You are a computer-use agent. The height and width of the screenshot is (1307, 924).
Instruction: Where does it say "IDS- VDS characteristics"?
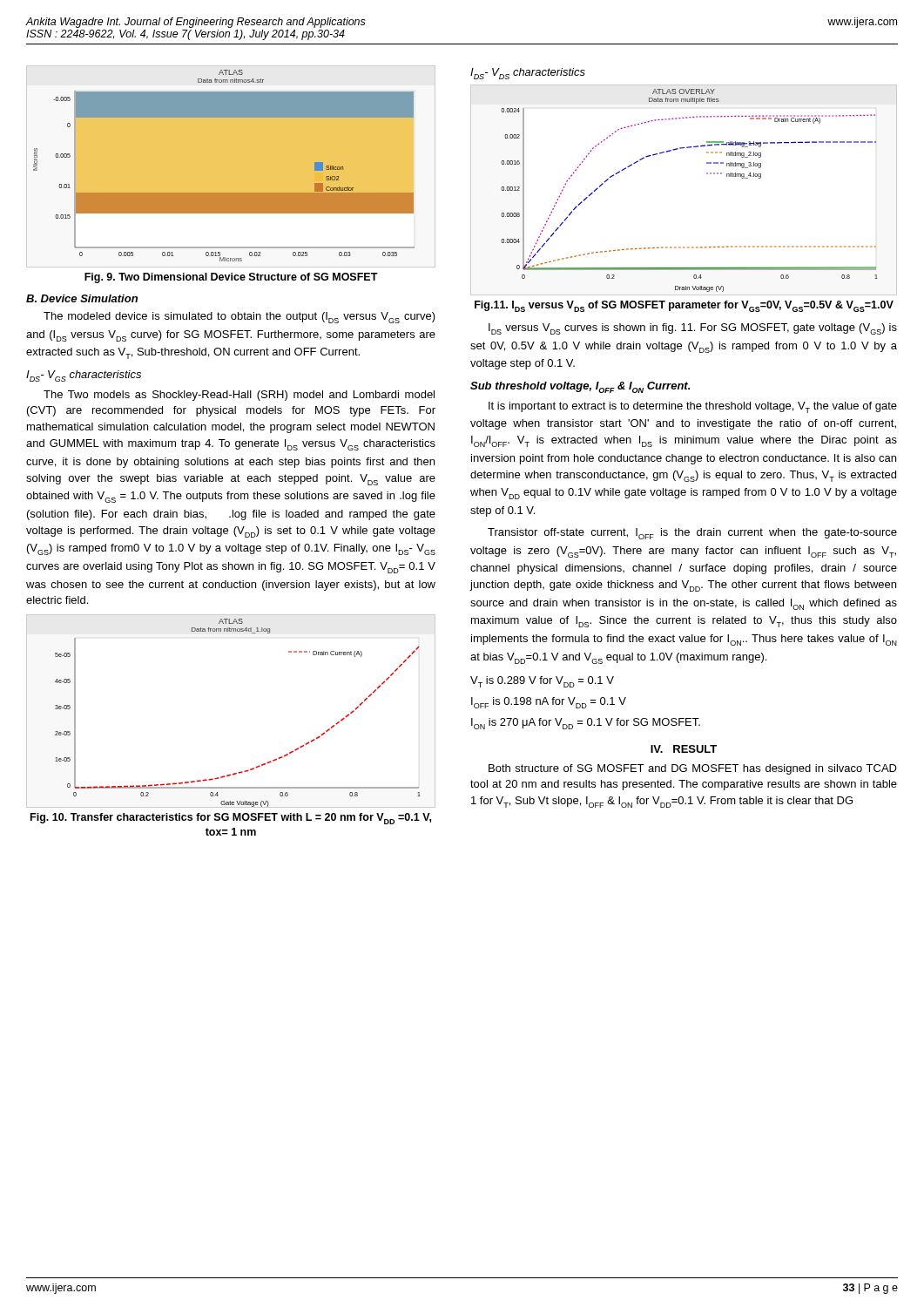528,73
